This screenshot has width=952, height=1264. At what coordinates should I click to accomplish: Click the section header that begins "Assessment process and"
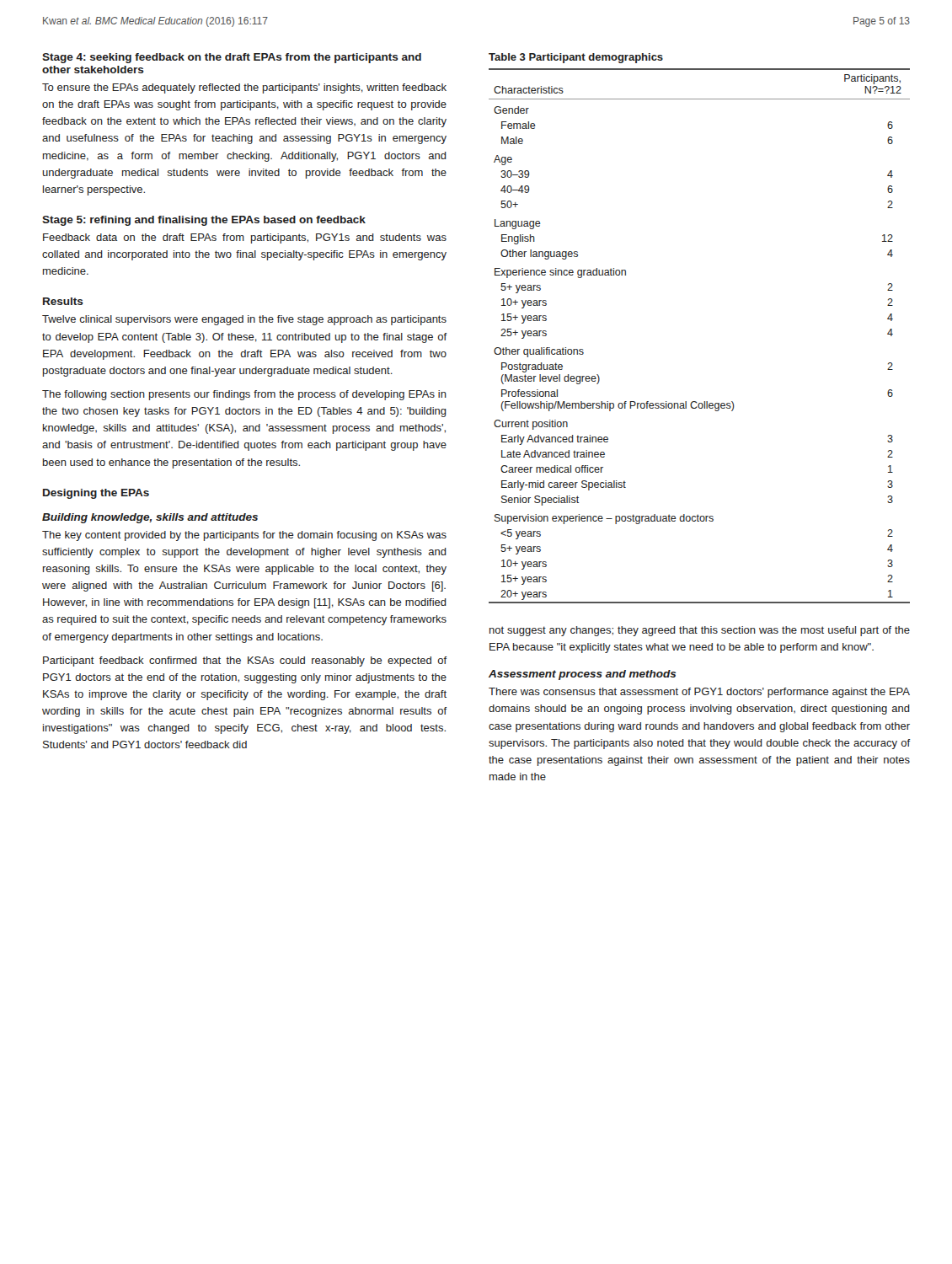(x=583, y=674)
